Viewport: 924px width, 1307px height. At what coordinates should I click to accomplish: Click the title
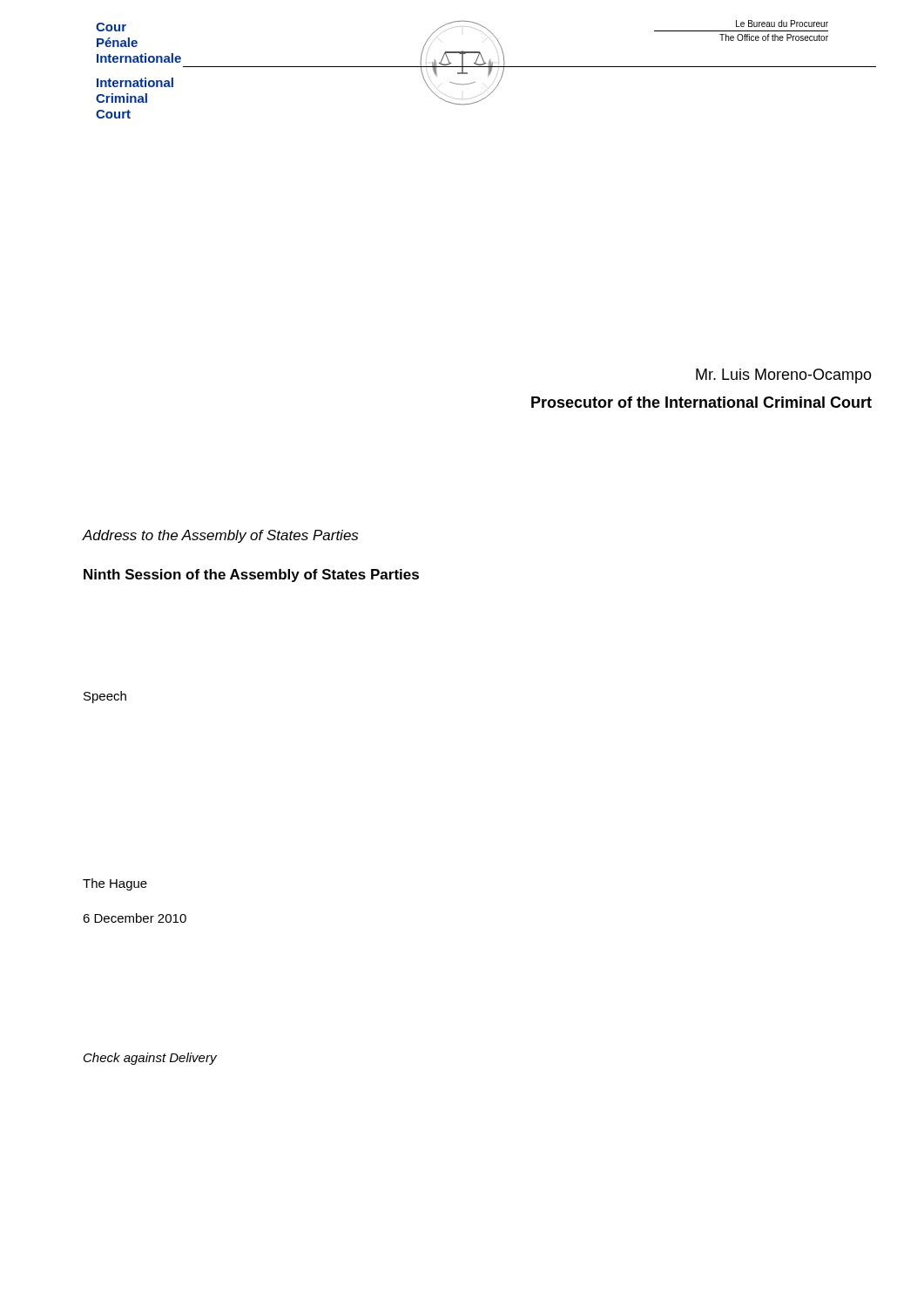436,403
